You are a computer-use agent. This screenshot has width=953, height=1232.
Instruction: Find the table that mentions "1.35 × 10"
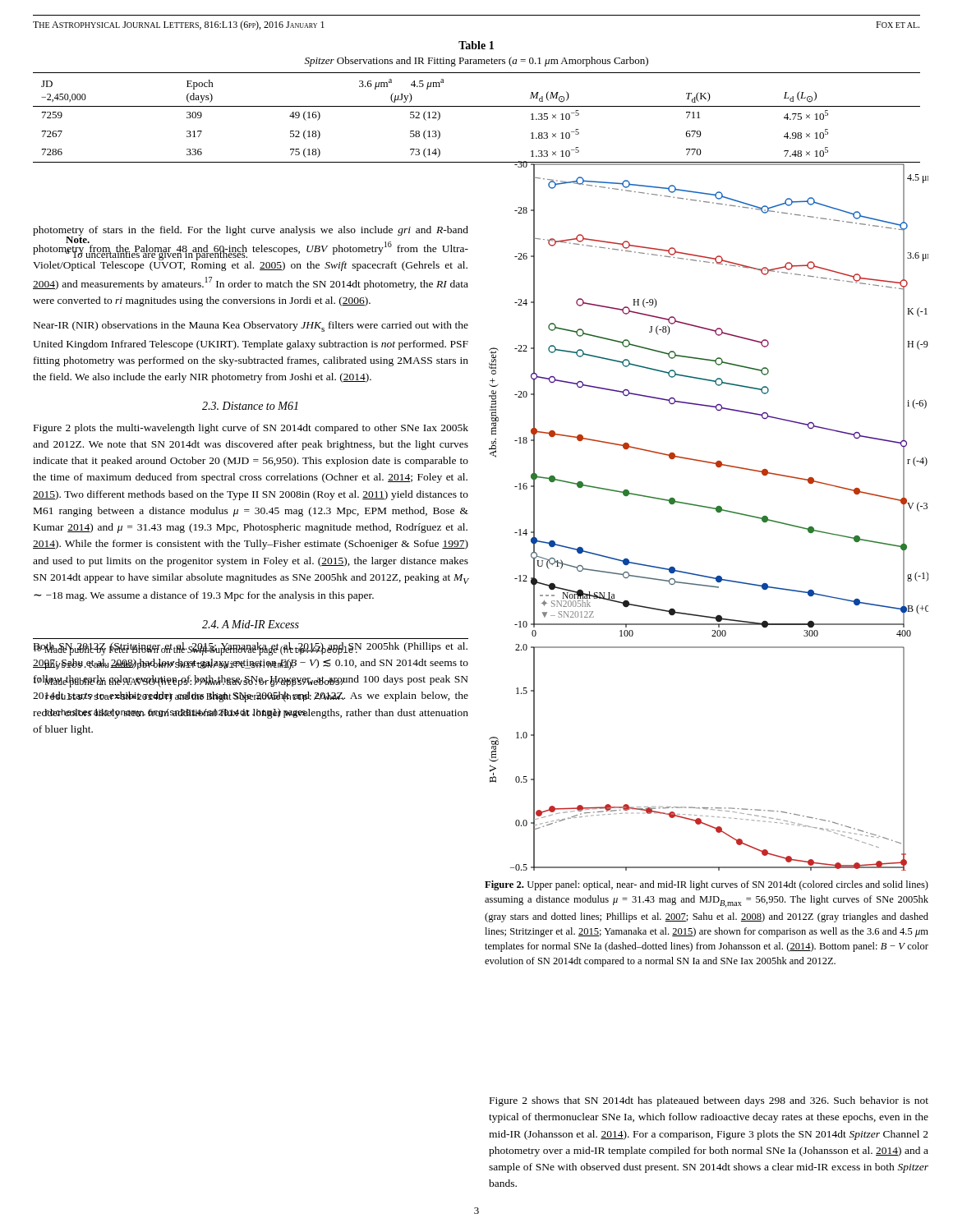[x=476, y=118]
